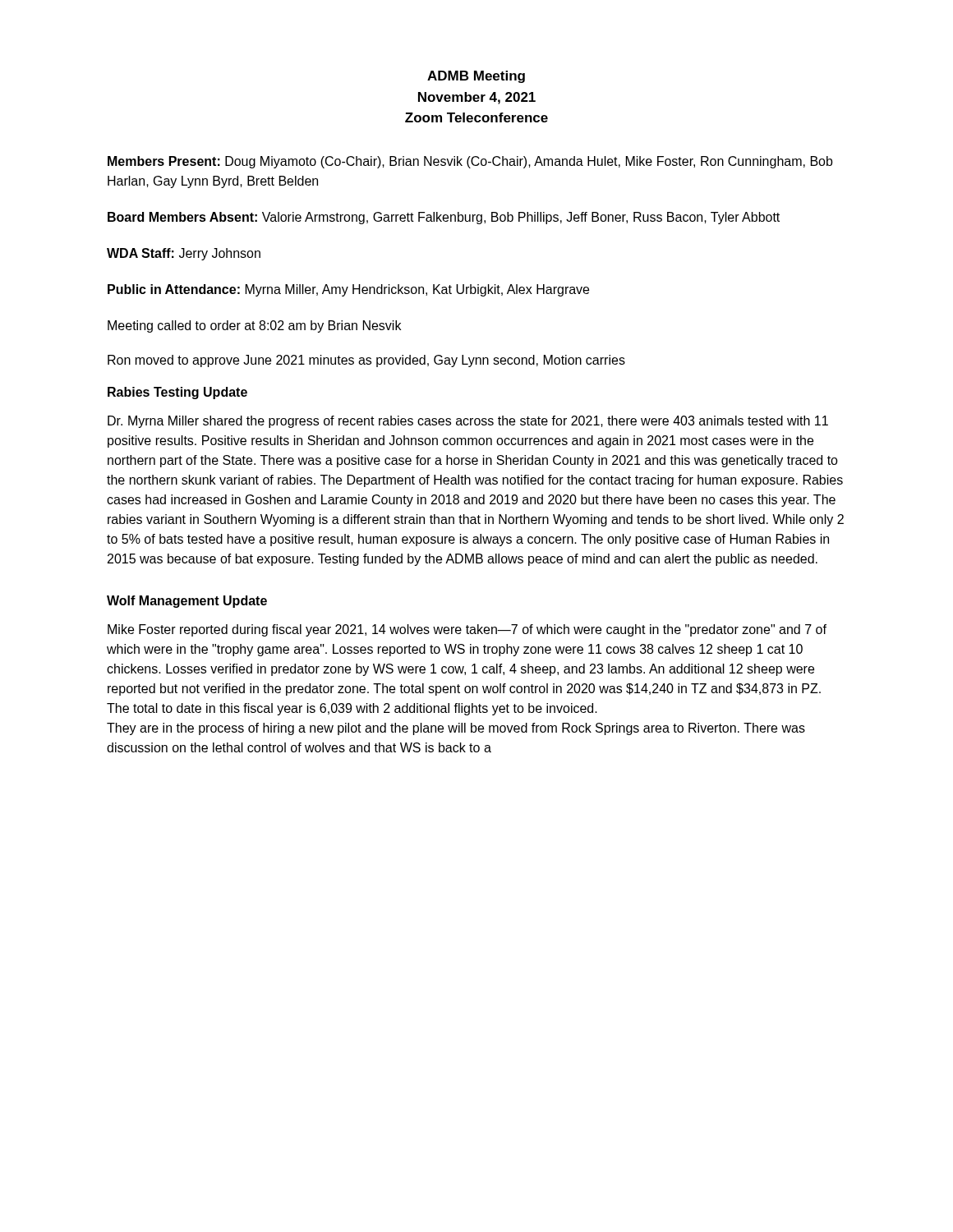Locate the region starting "Board Members Absent:"
This screenshot has width=953, height=1232.
[443, 217]
